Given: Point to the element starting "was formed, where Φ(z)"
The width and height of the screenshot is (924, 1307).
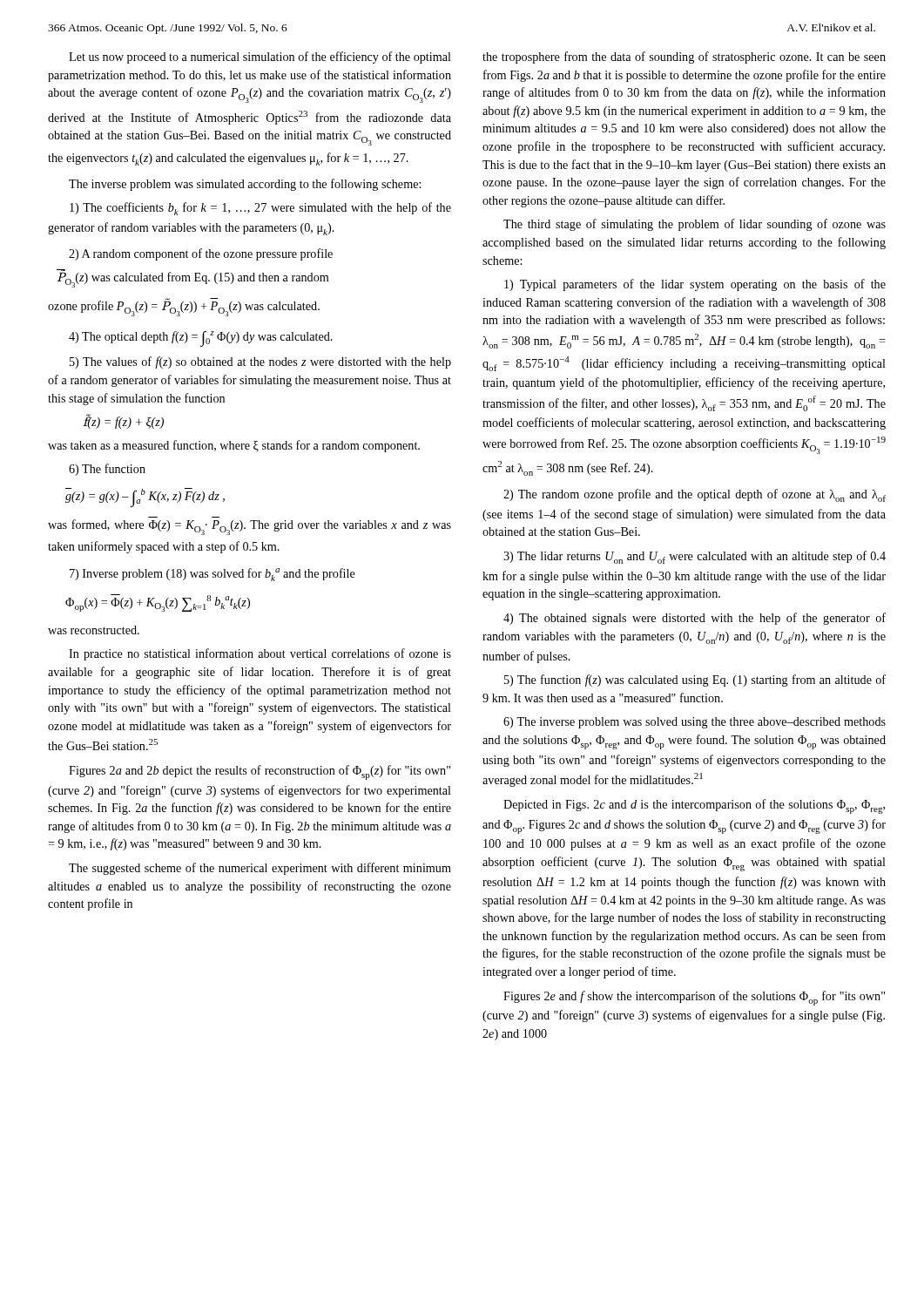Looking at the screenshot, I should (249, 536).
